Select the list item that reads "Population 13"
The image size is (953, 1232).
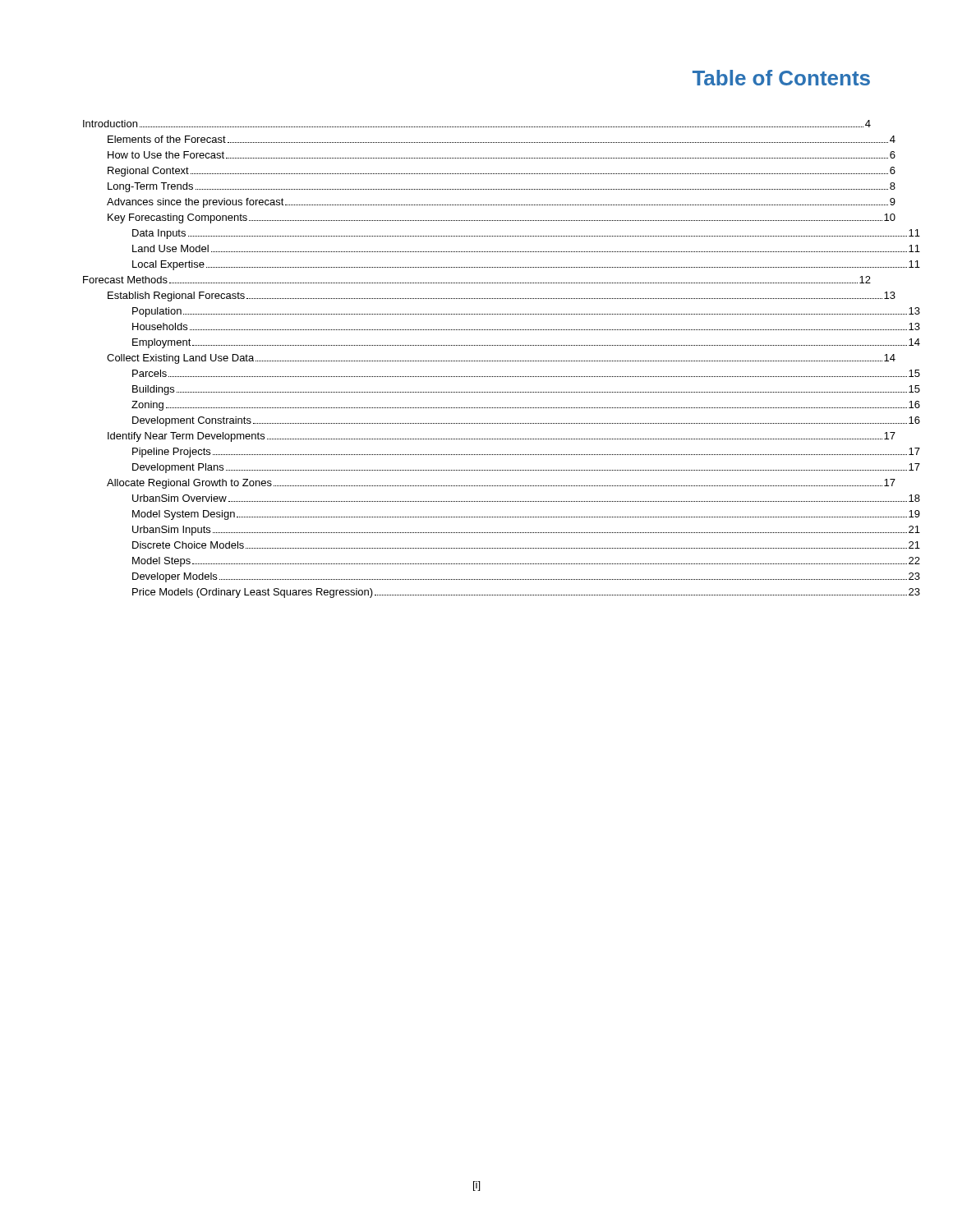[x=526, y=311]
